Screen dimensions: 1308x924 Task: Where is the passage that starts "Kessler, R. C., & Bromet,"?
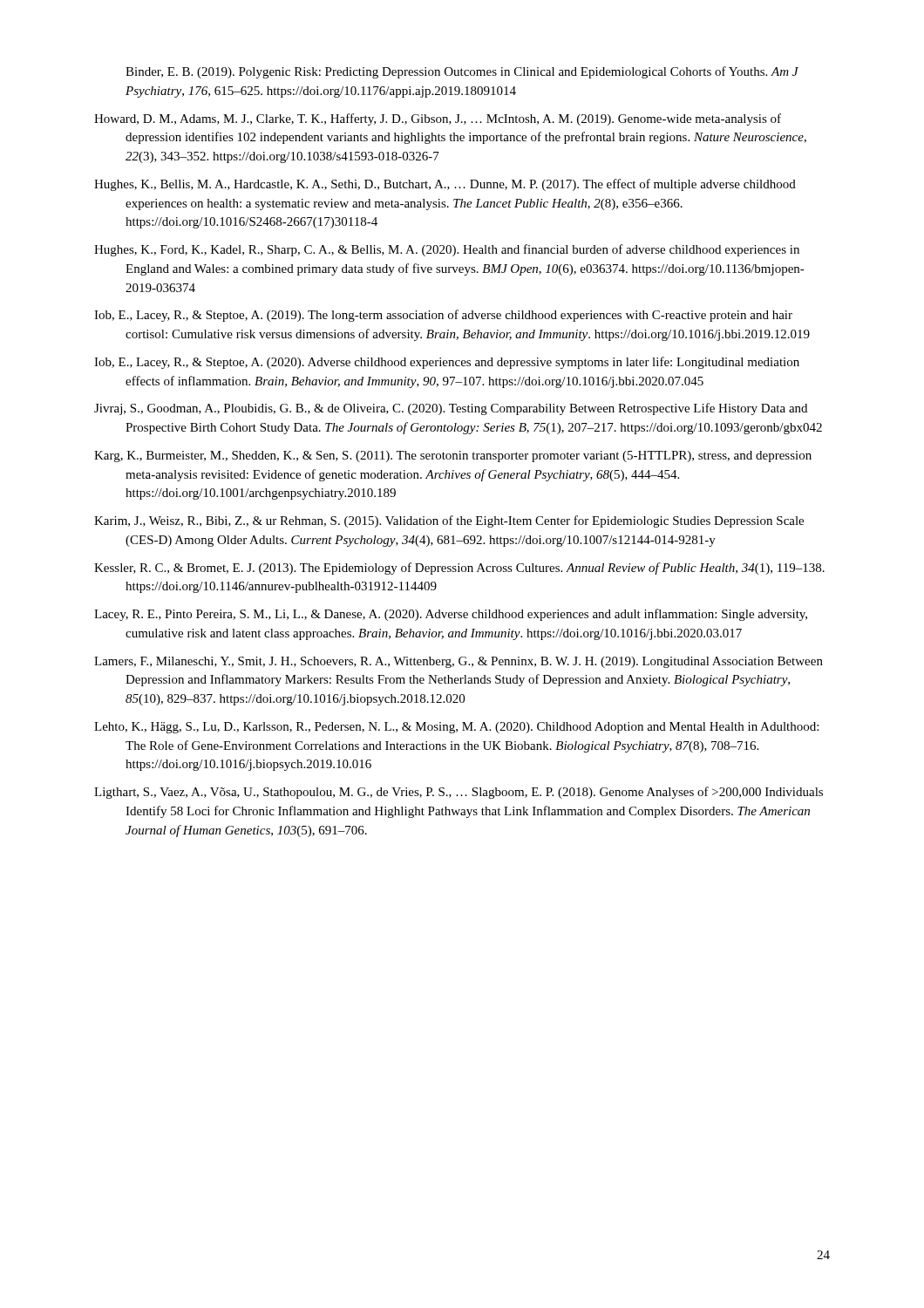pos(460,577)
